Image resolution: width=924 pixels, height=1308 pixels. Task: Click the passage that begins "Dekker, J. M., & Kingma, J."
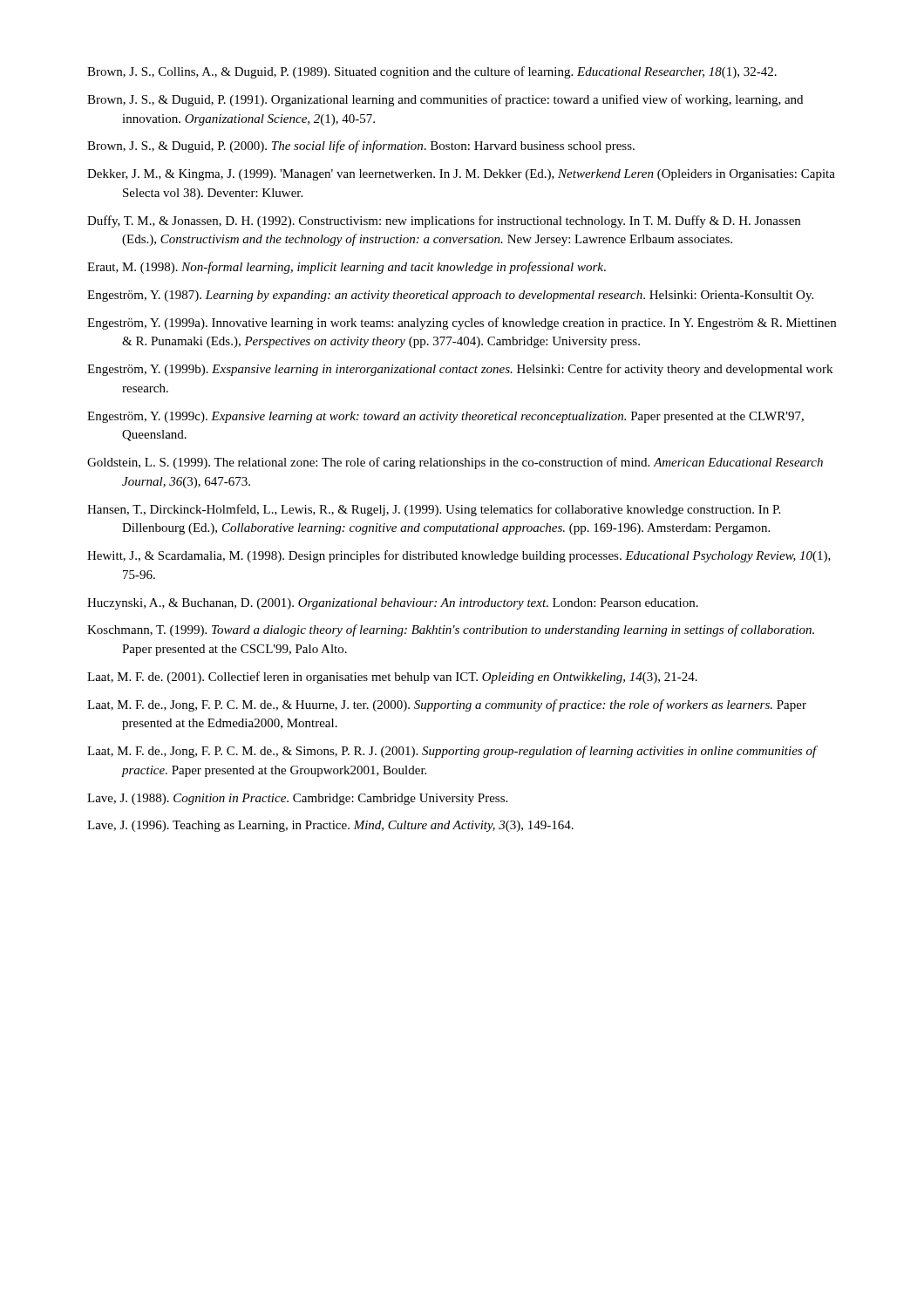[x=461, y=183]
